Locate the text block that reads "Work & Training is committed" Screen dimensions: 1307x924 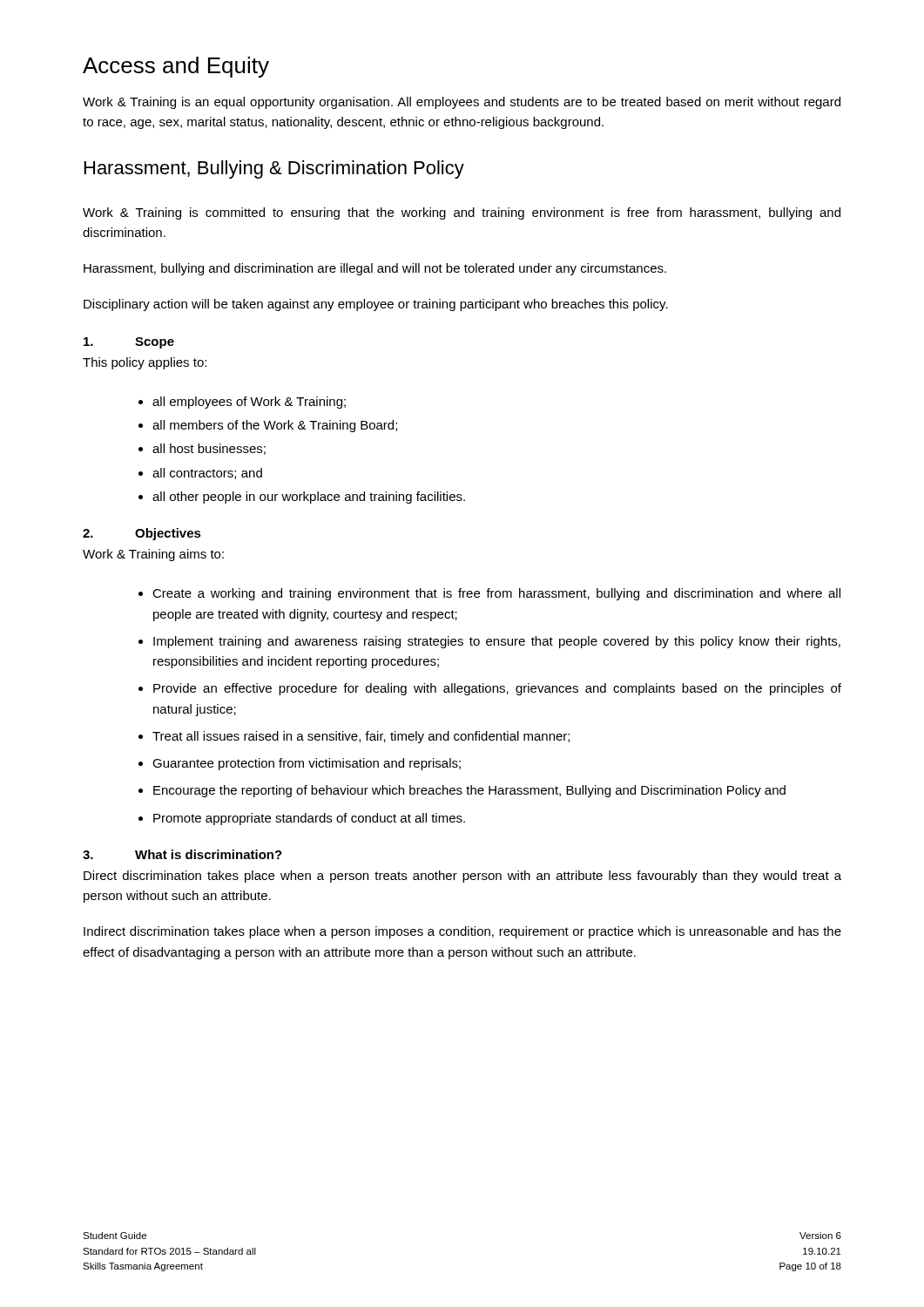coord(462,222)
